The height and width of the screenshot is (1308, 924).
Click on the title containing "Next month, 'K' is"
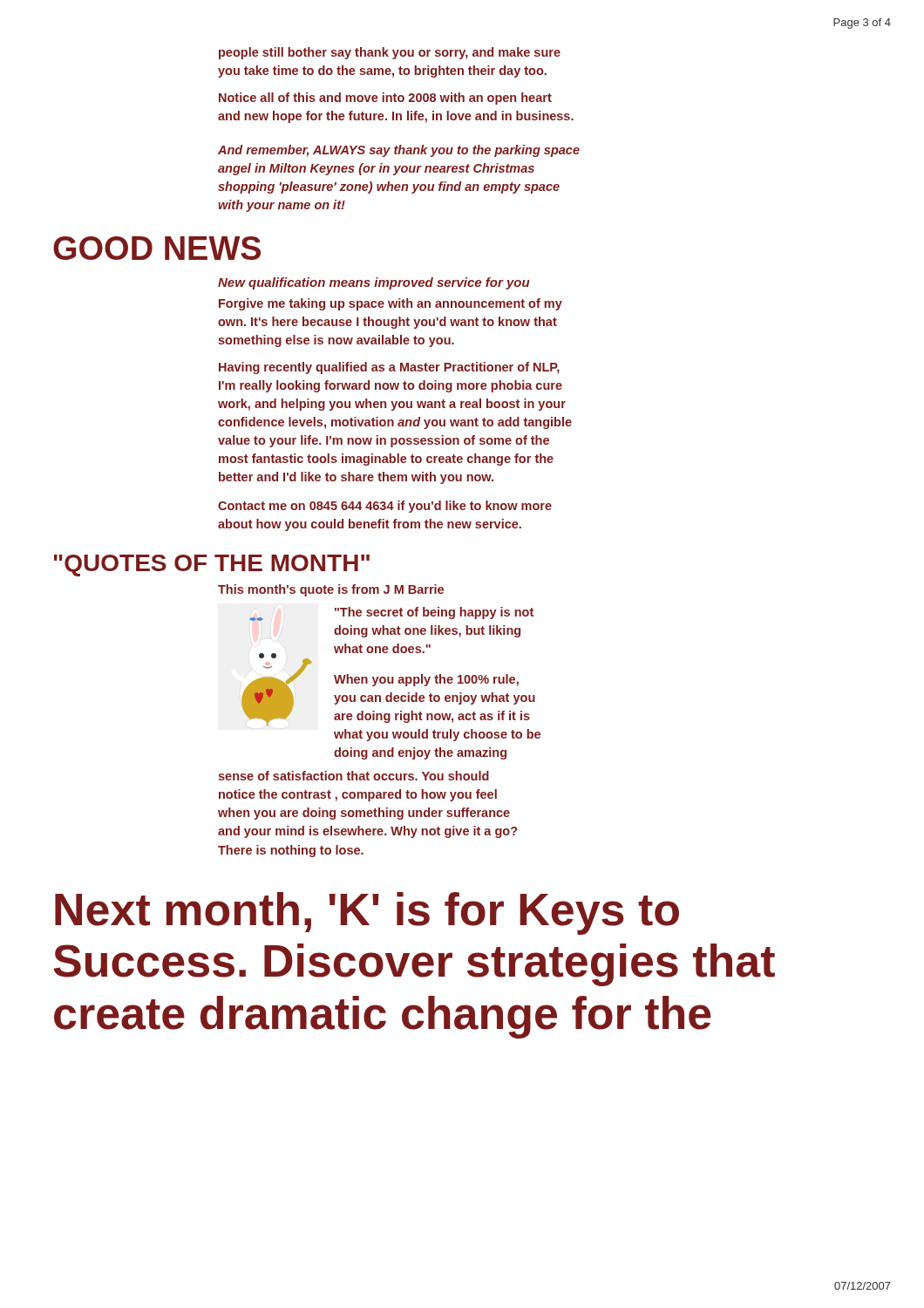pyautogui.click(x=414, y=961)
